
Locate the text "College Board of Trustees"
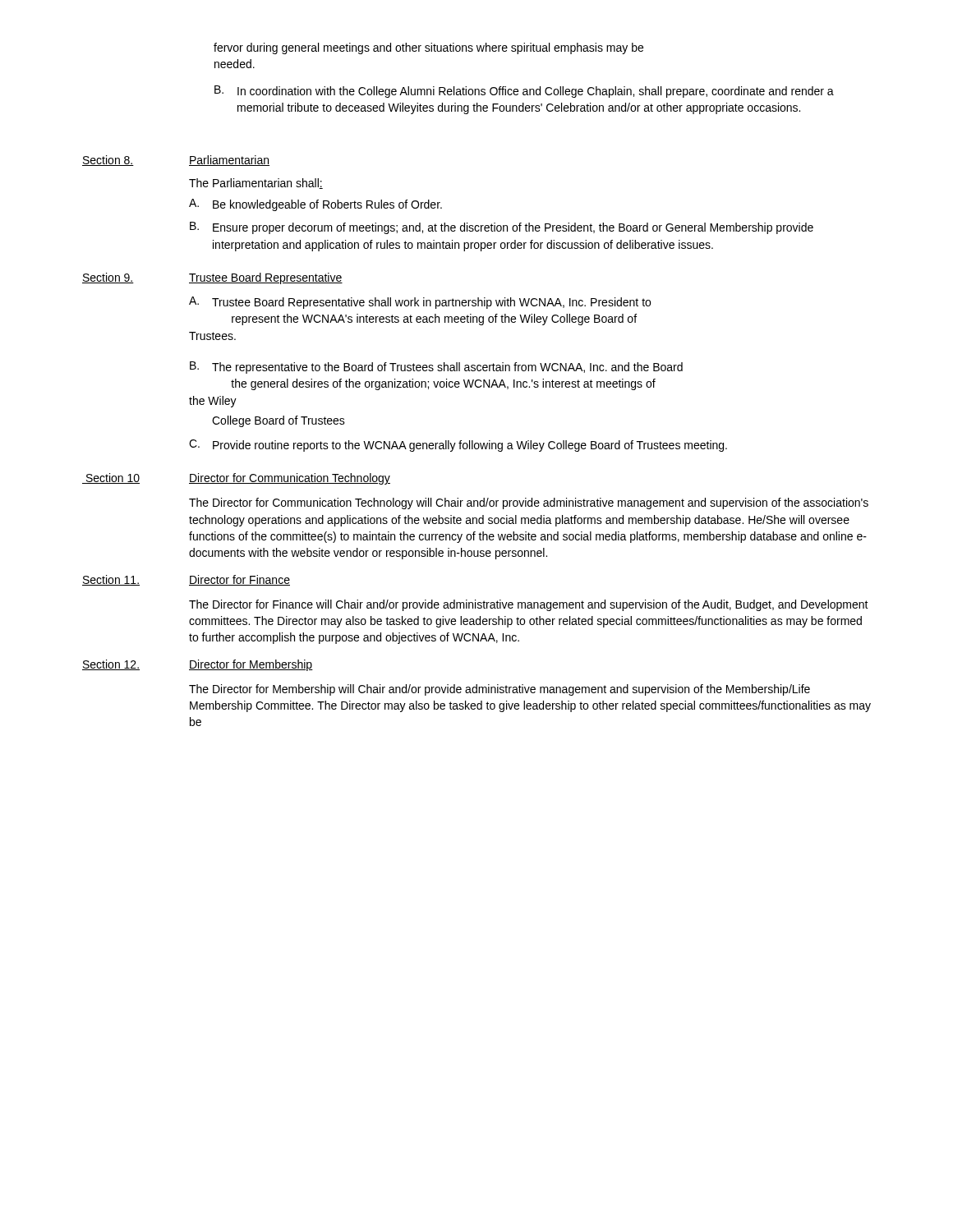278,420
